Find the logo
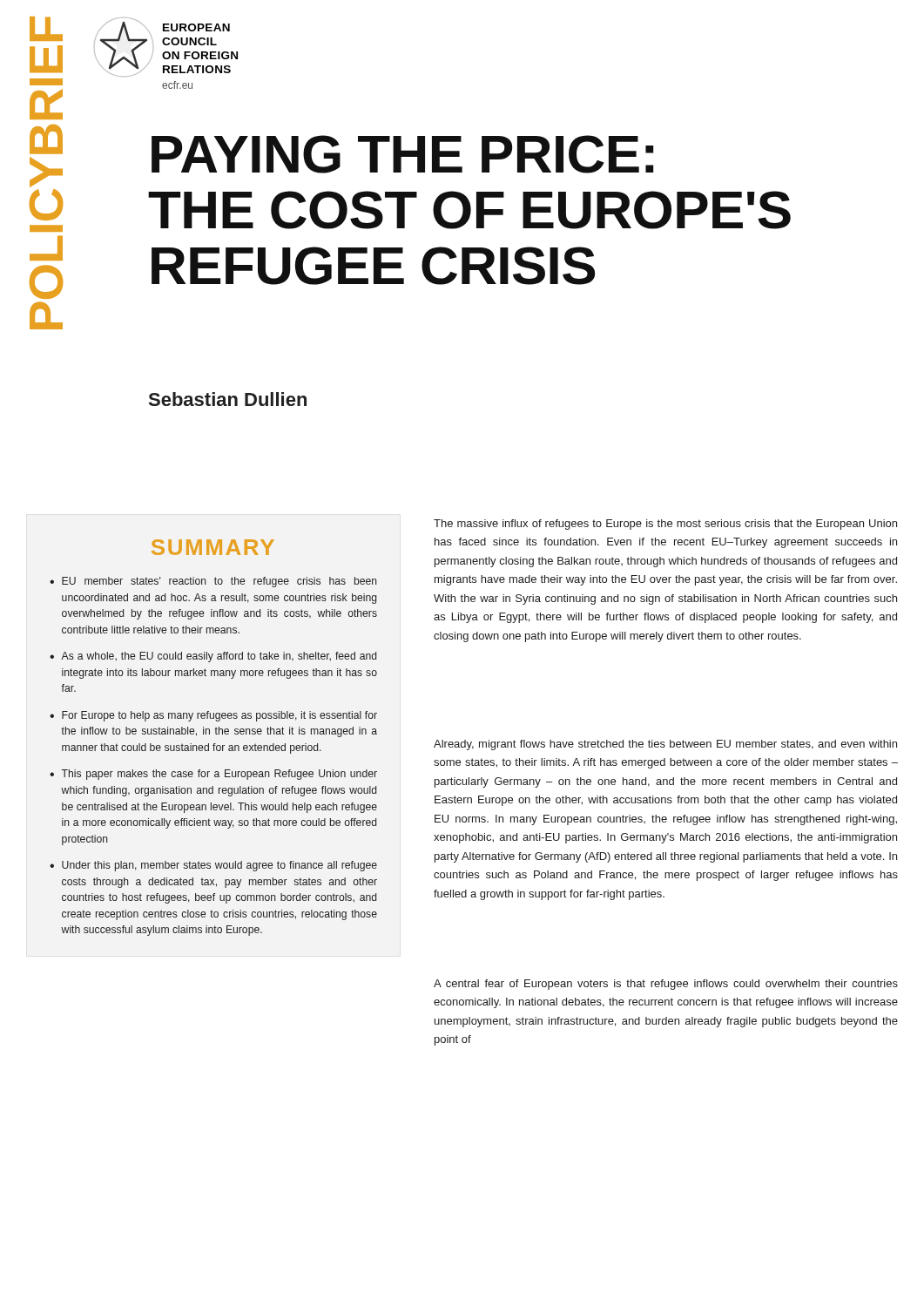 (x=199, y=72)
